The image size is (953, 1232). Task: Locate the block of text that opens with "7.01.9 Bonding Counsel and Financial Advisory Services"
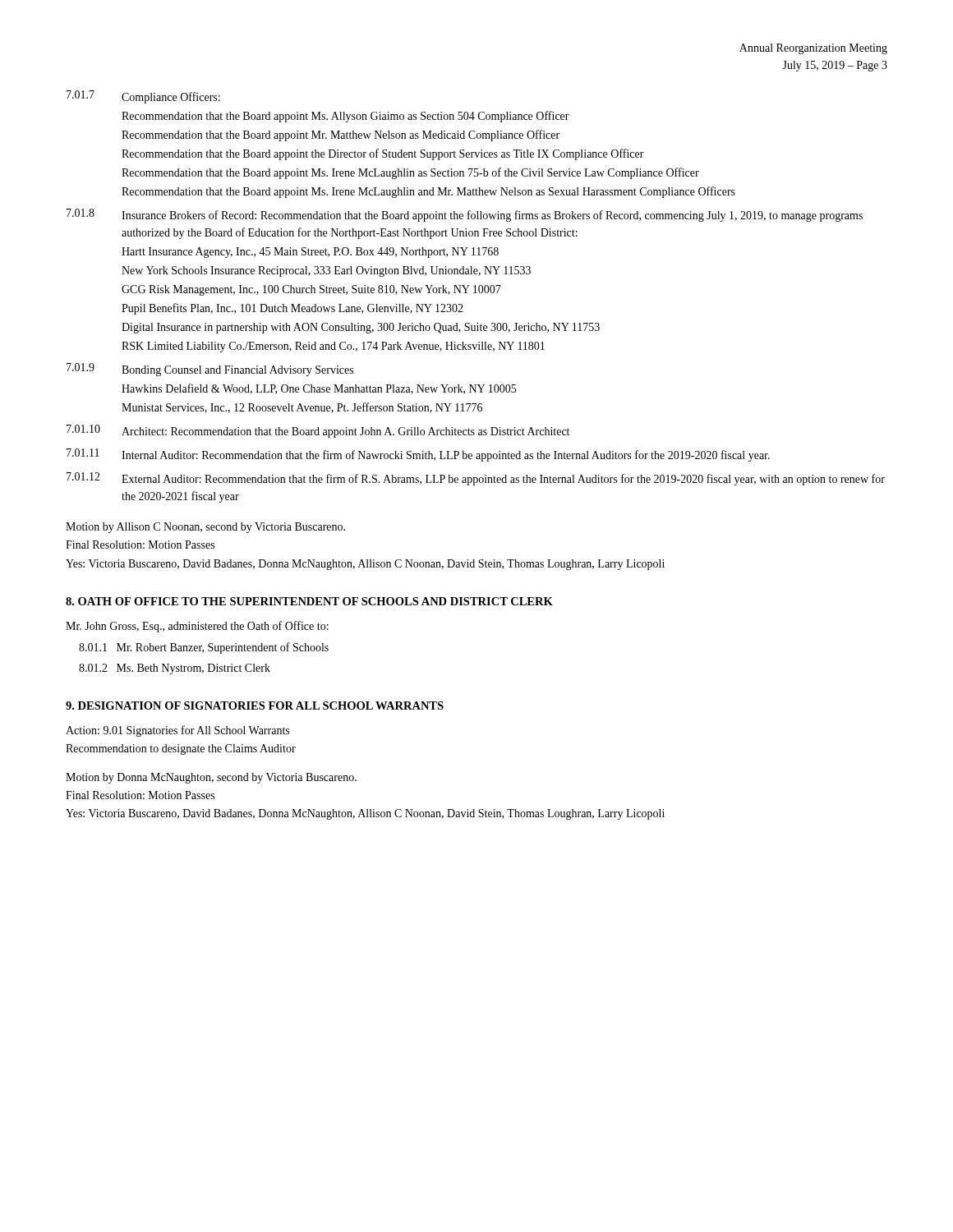[476, 390]
